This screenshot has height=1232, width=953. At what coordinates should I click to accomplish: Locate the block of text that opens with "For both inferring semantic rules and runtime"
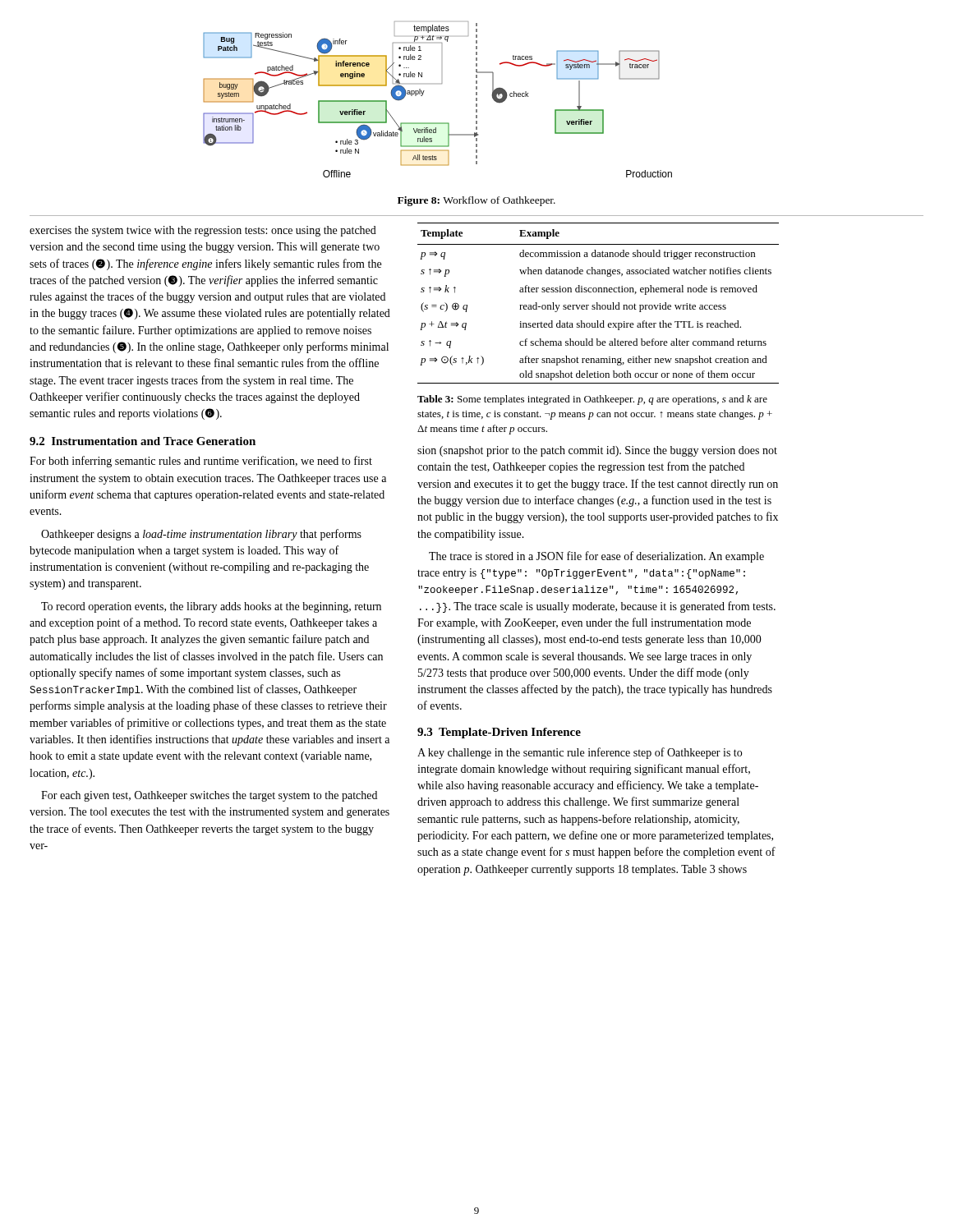click(210, 654)
